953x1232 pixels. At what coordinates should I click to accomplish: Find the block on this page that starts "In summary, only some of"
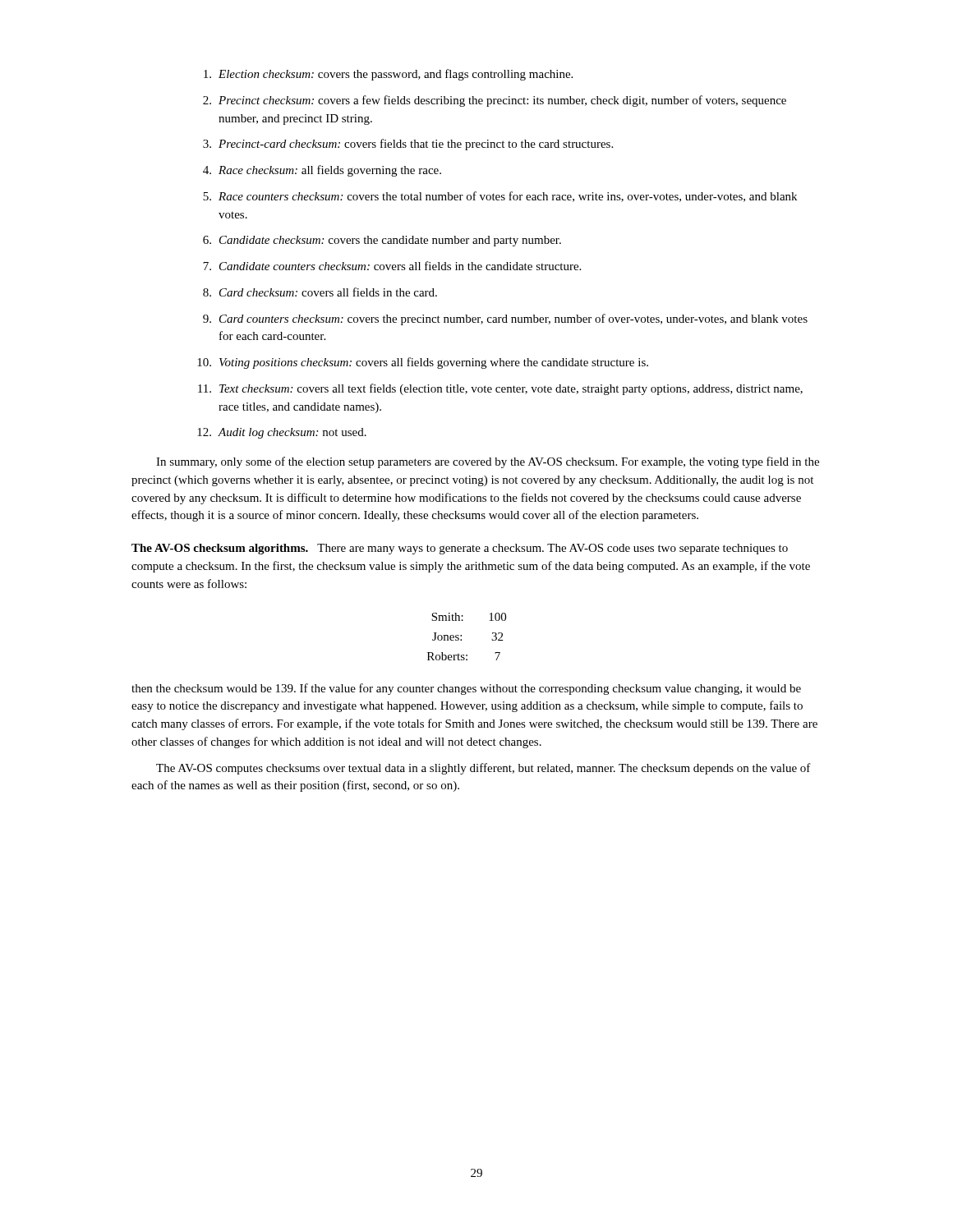pyautogui.click(x=475, y=488)
